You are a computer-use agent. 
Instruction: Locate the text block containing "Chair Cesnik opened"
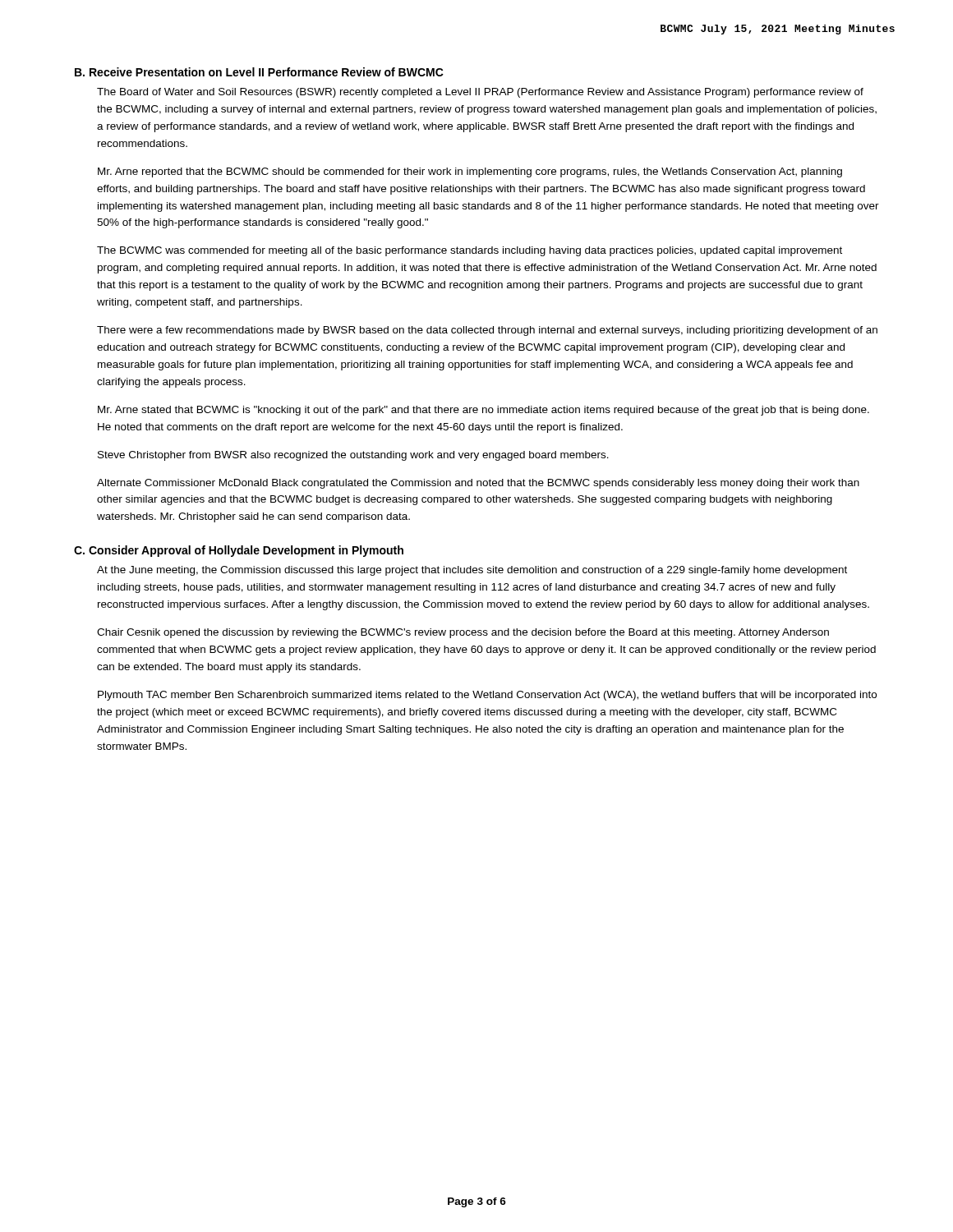pyautogui.click(x=487, y=649)
